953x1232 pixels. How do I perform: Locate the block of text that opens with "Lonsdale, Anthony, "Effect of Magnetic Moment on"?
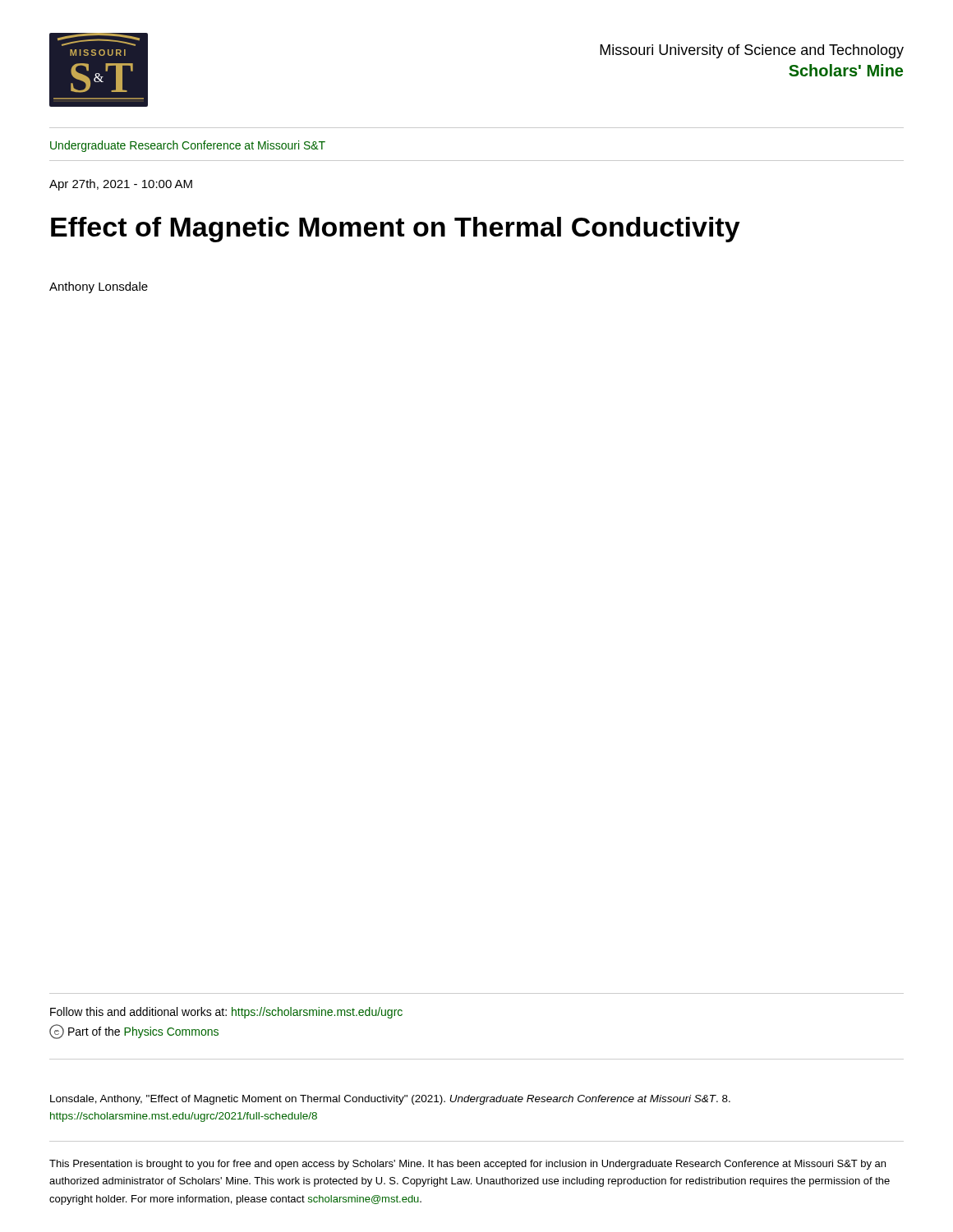[476, 1107]
